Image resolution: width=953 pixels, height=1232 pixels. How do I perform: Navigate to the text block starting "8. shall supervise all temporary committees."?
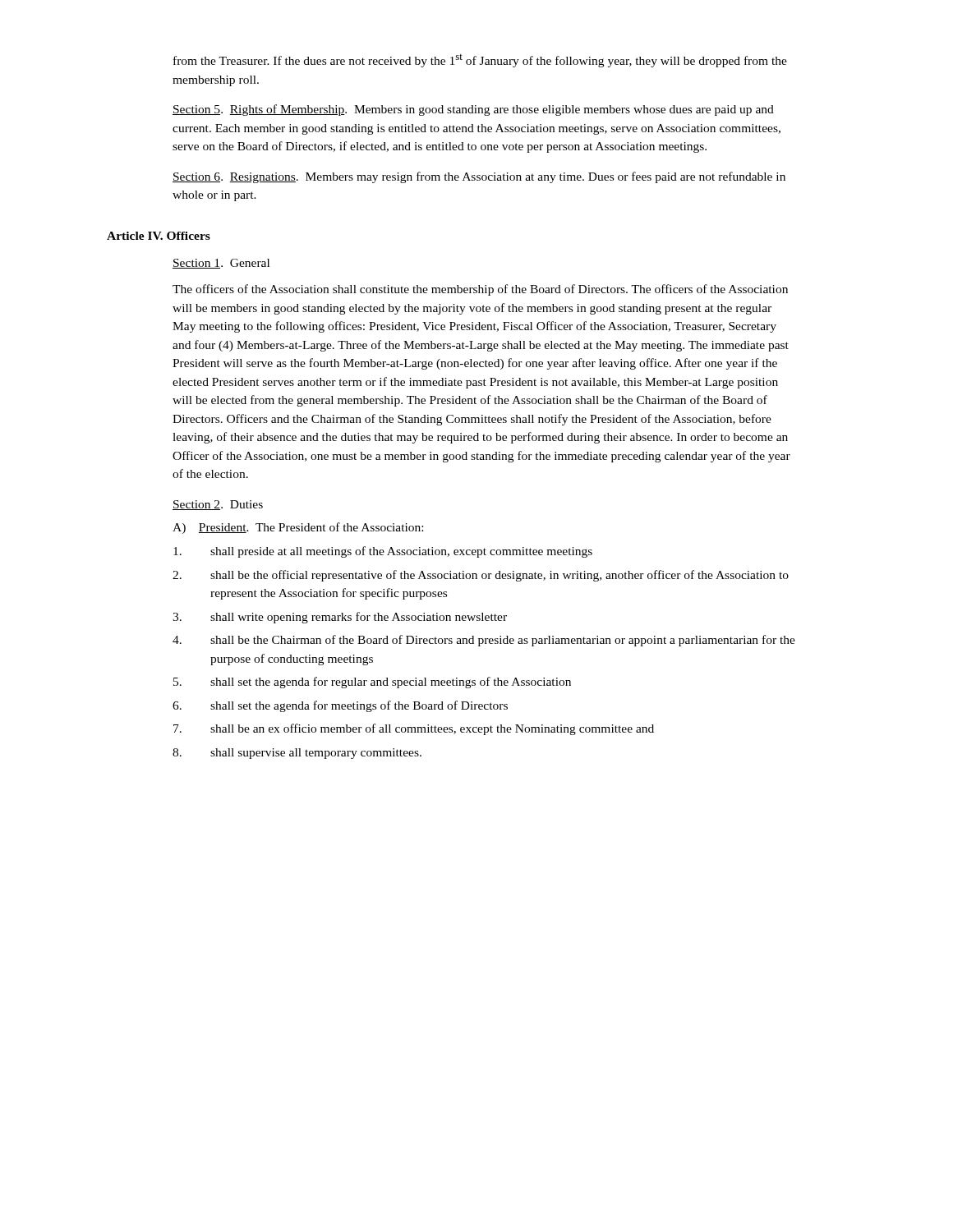(297, 754)
